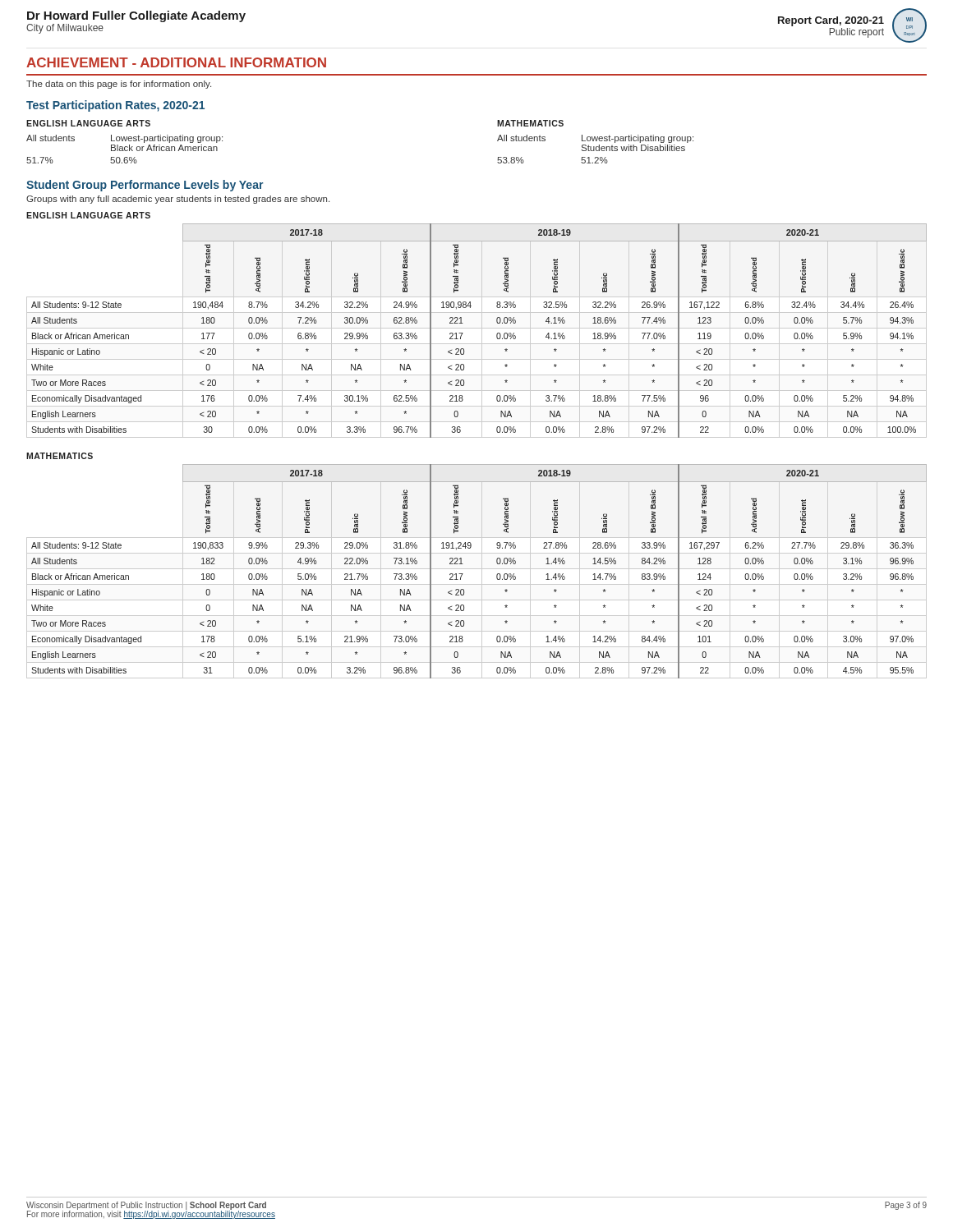
Task: Point to "Lowest-participating group:Students with Disabilities"
Action: [638, 143]
